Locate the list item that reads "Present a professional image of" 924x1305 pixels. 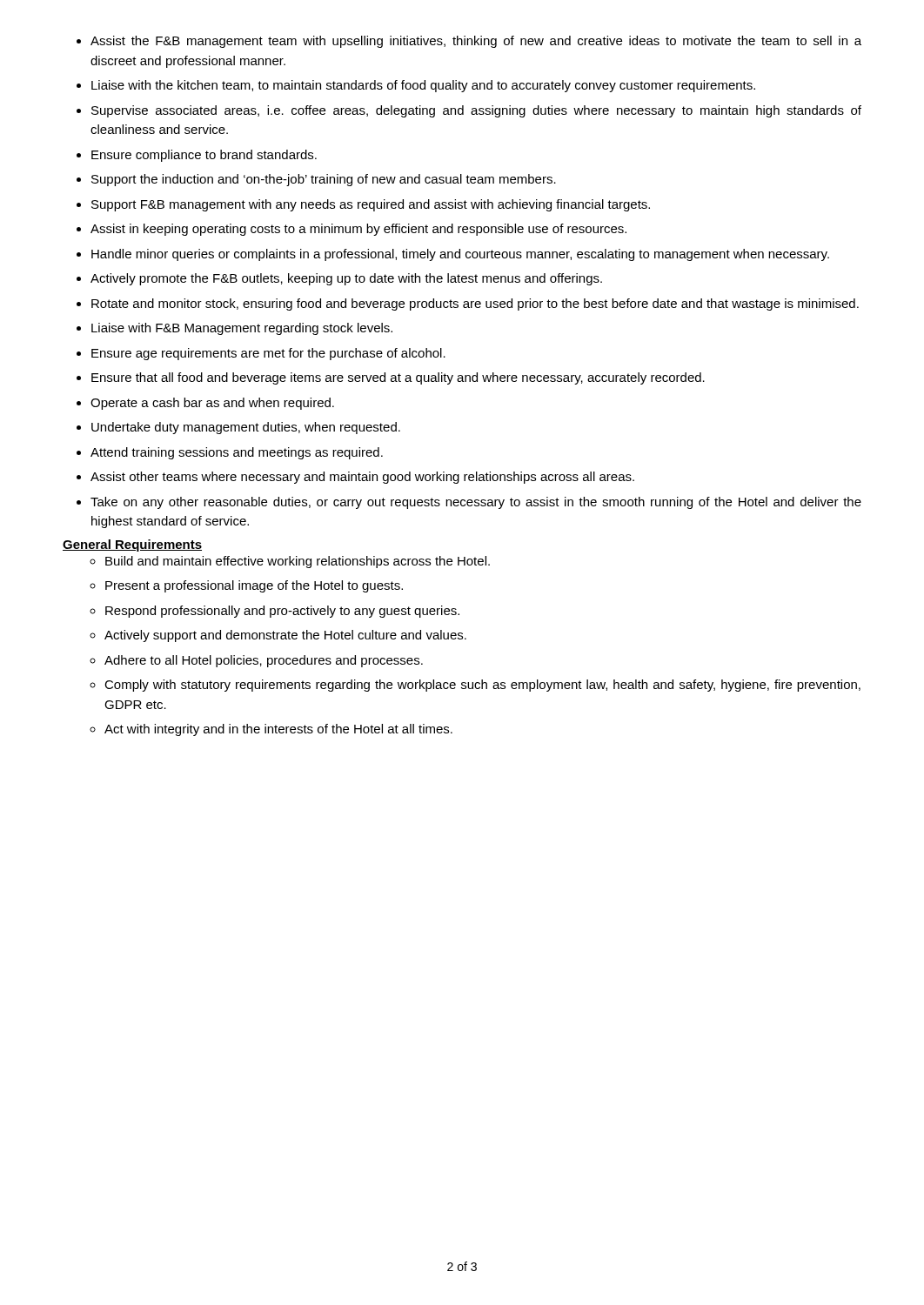246,586
